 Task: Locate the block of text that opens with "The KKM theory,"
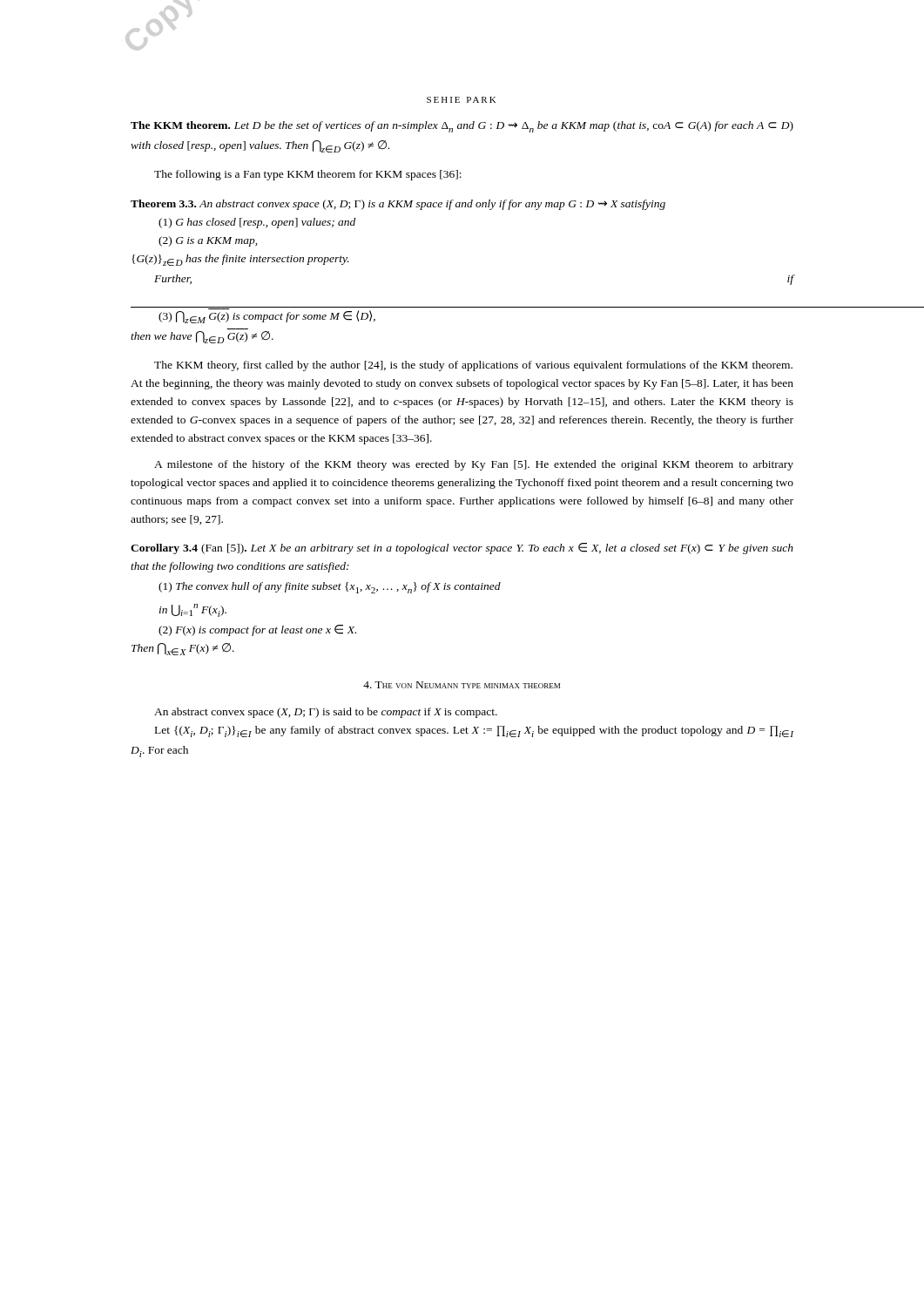(x=462, y=402)
